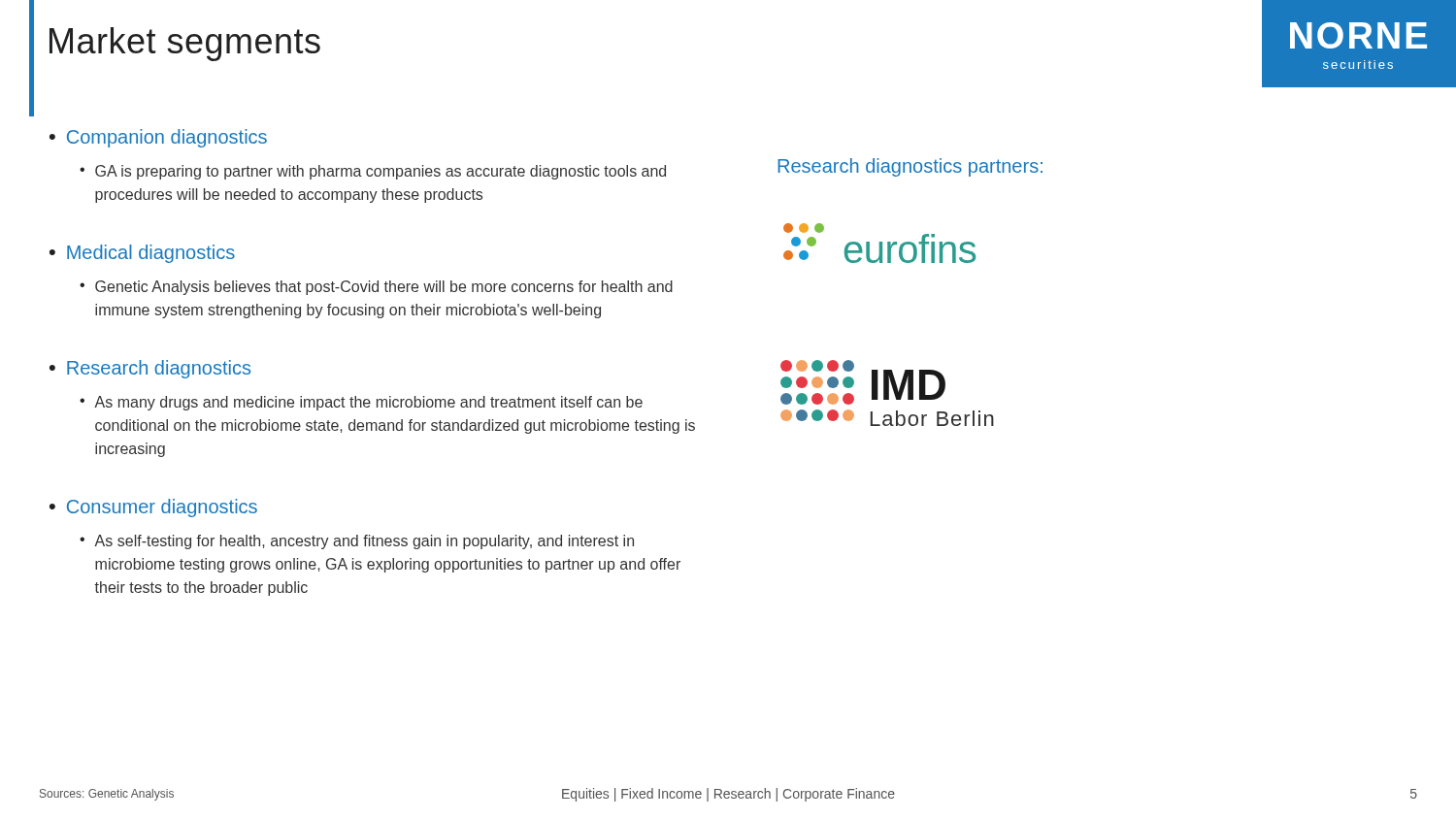Navigate to the region starting "• As self-testing for health, ancestry and fitness"
This screenshot has height=819, width=1456.
[x=394, y=565]
